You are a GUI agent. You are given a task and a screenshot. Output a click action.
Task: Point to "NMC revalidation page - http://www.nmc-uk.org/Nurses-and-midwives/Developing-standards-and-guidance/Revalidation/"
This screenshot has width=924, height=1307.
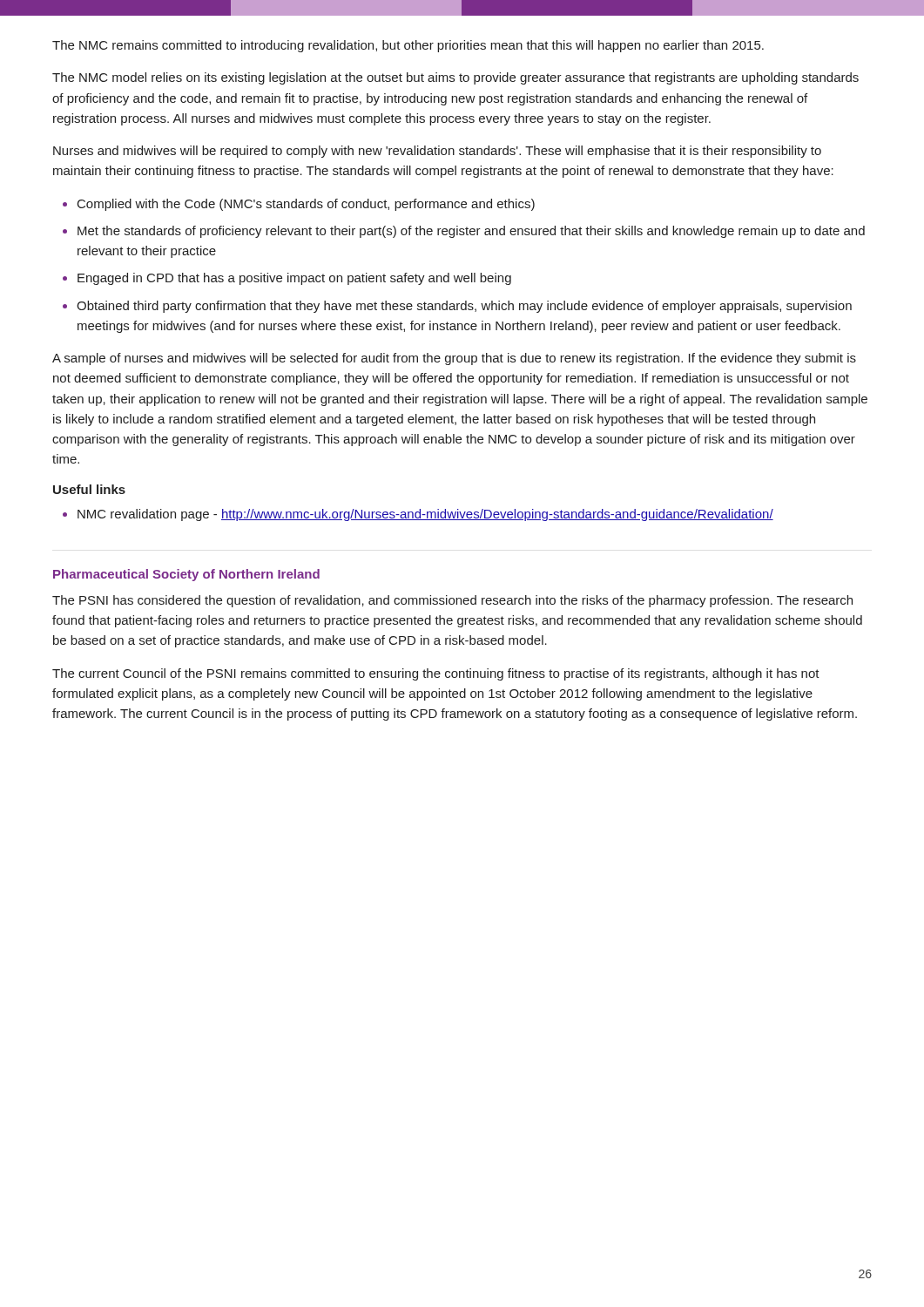[425, 513]
